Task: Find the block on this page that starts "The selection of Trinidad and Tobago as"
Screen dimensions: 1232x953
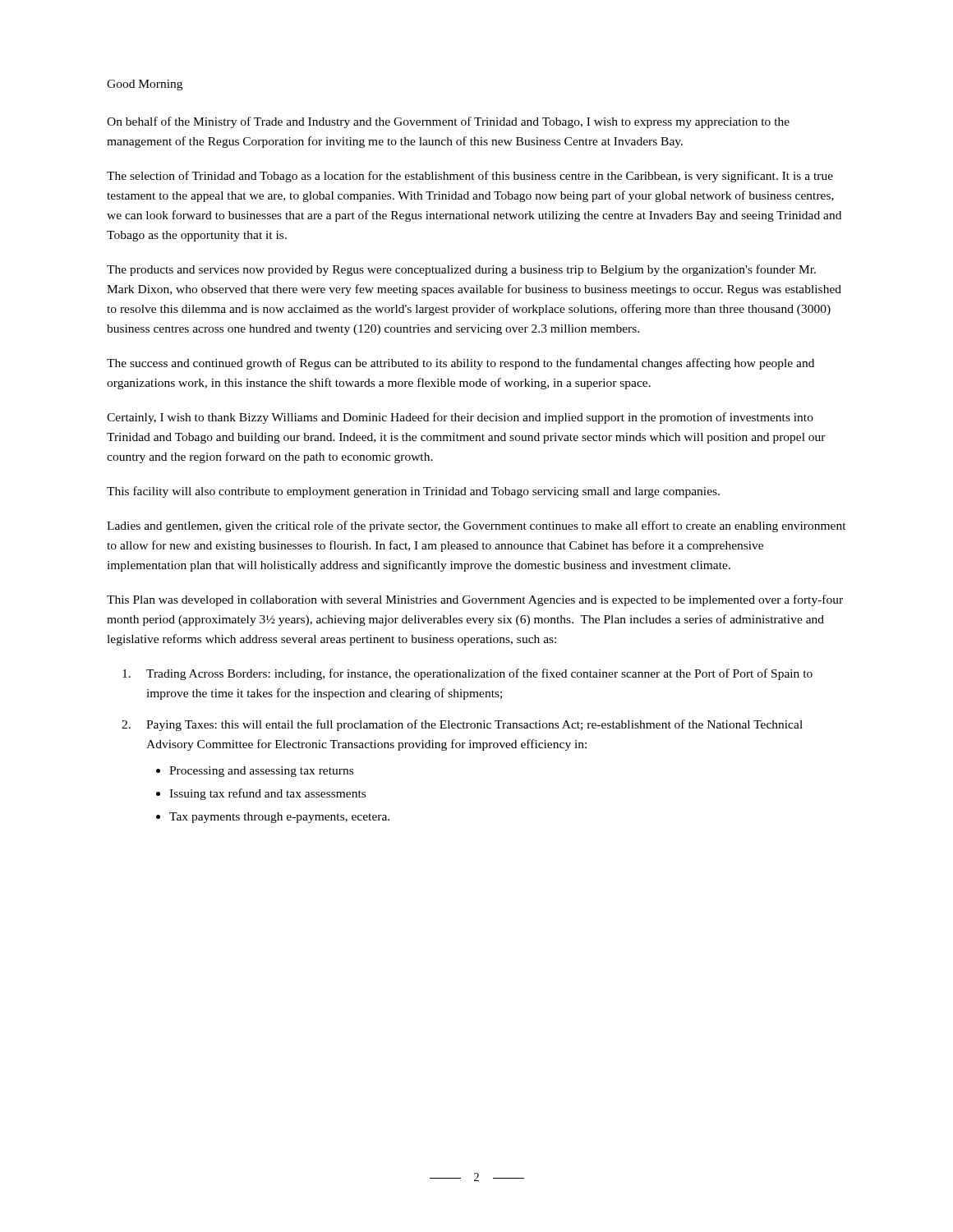Action: click(474, 205)
